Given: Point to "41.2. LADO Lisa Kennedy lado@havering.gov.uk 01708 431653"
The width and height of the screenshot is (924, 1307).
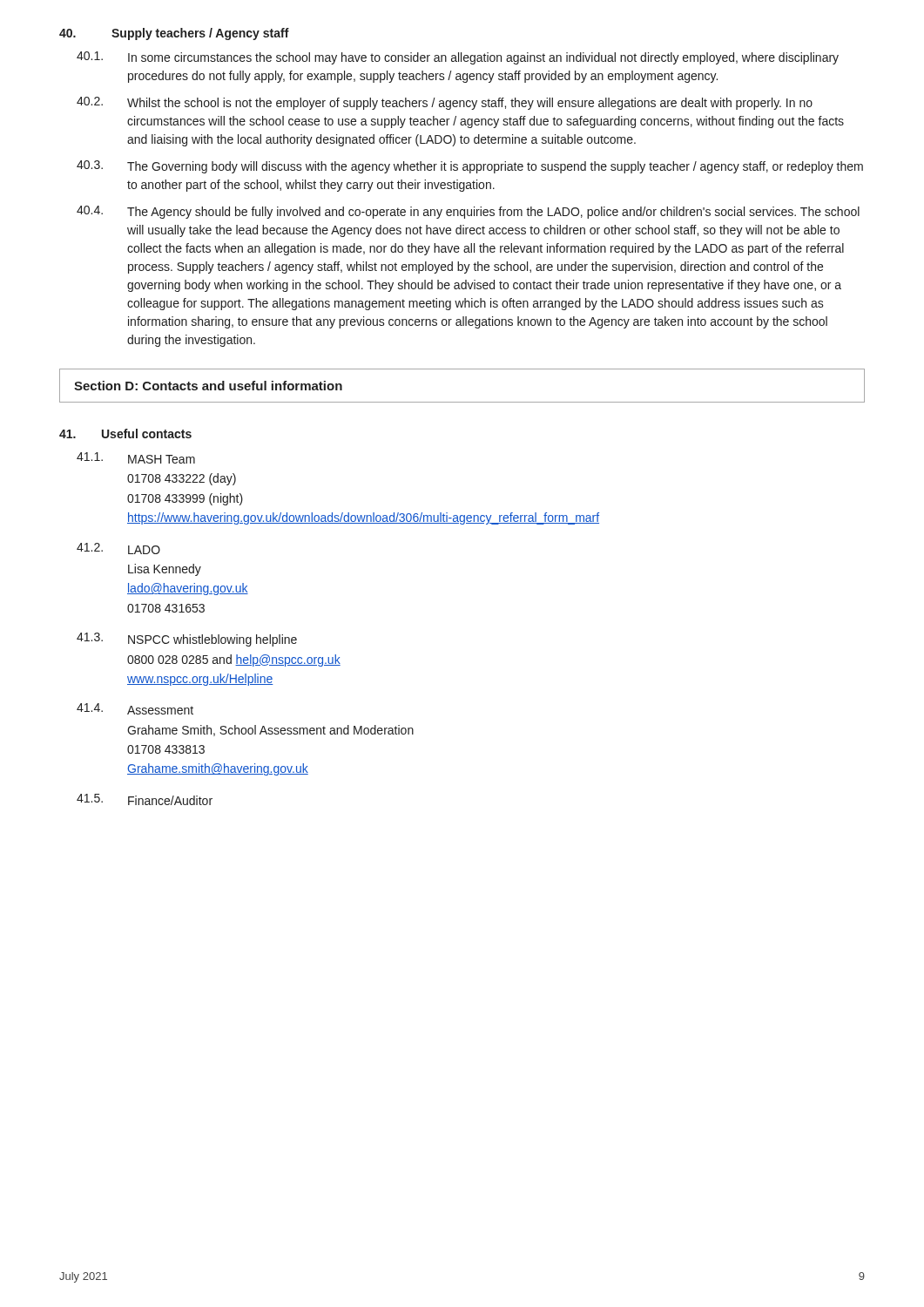Looking at the screenshot, I should [87, 549].
